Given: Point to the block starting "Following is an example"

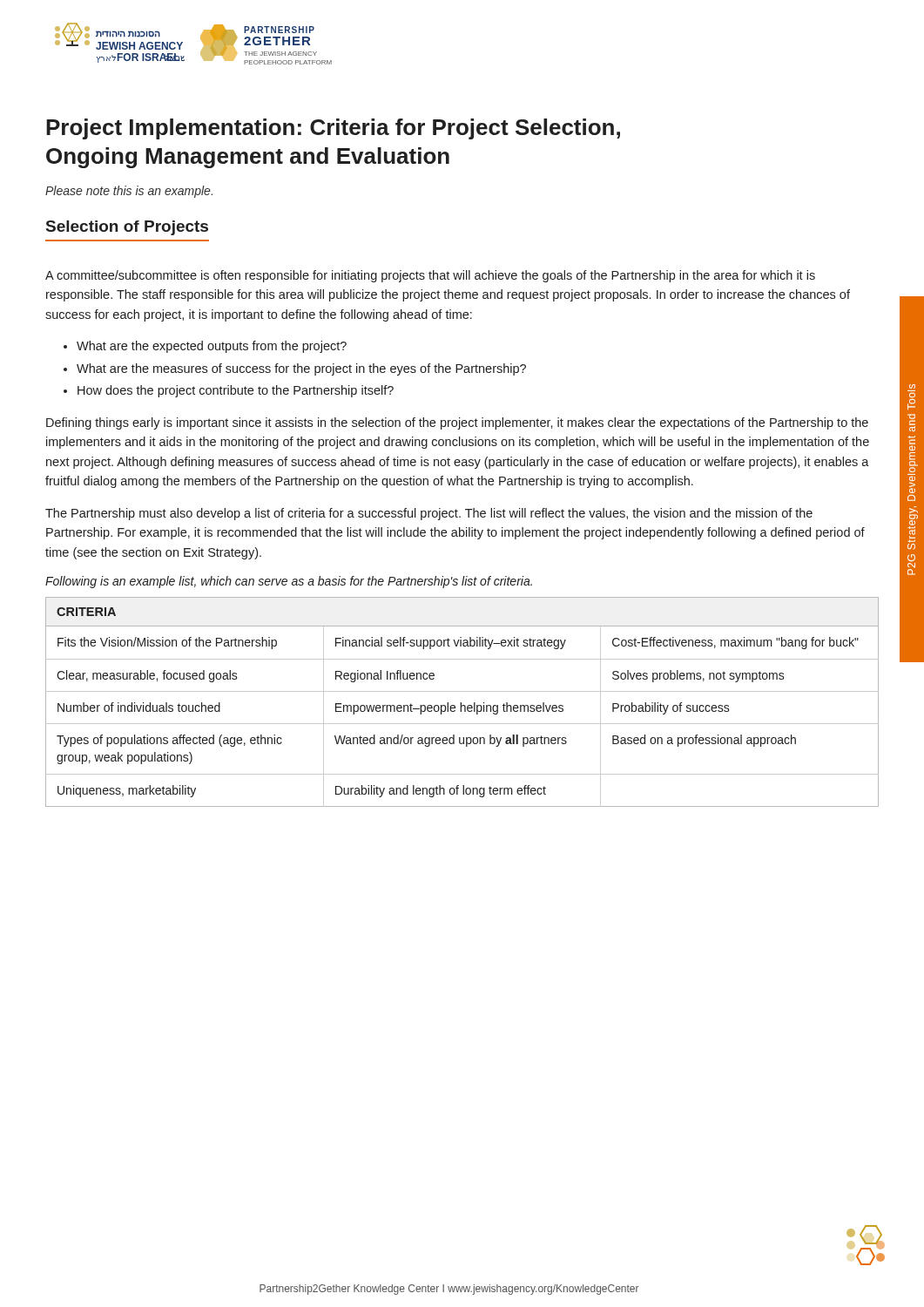Looking at the screenshot, I should pos(289,581).
